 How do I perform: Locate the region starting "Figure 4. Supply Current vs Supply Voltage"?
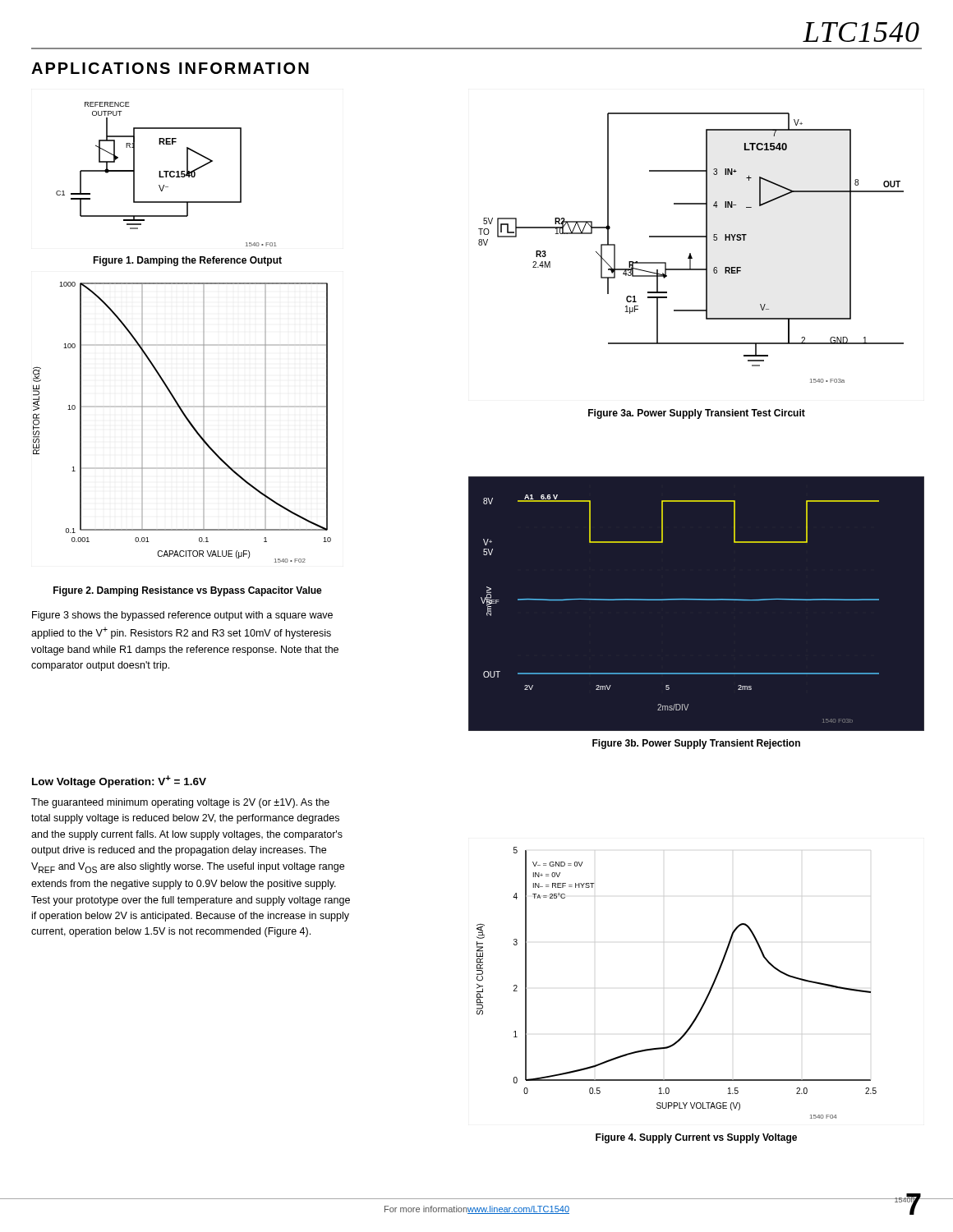tap(696, 1138)
